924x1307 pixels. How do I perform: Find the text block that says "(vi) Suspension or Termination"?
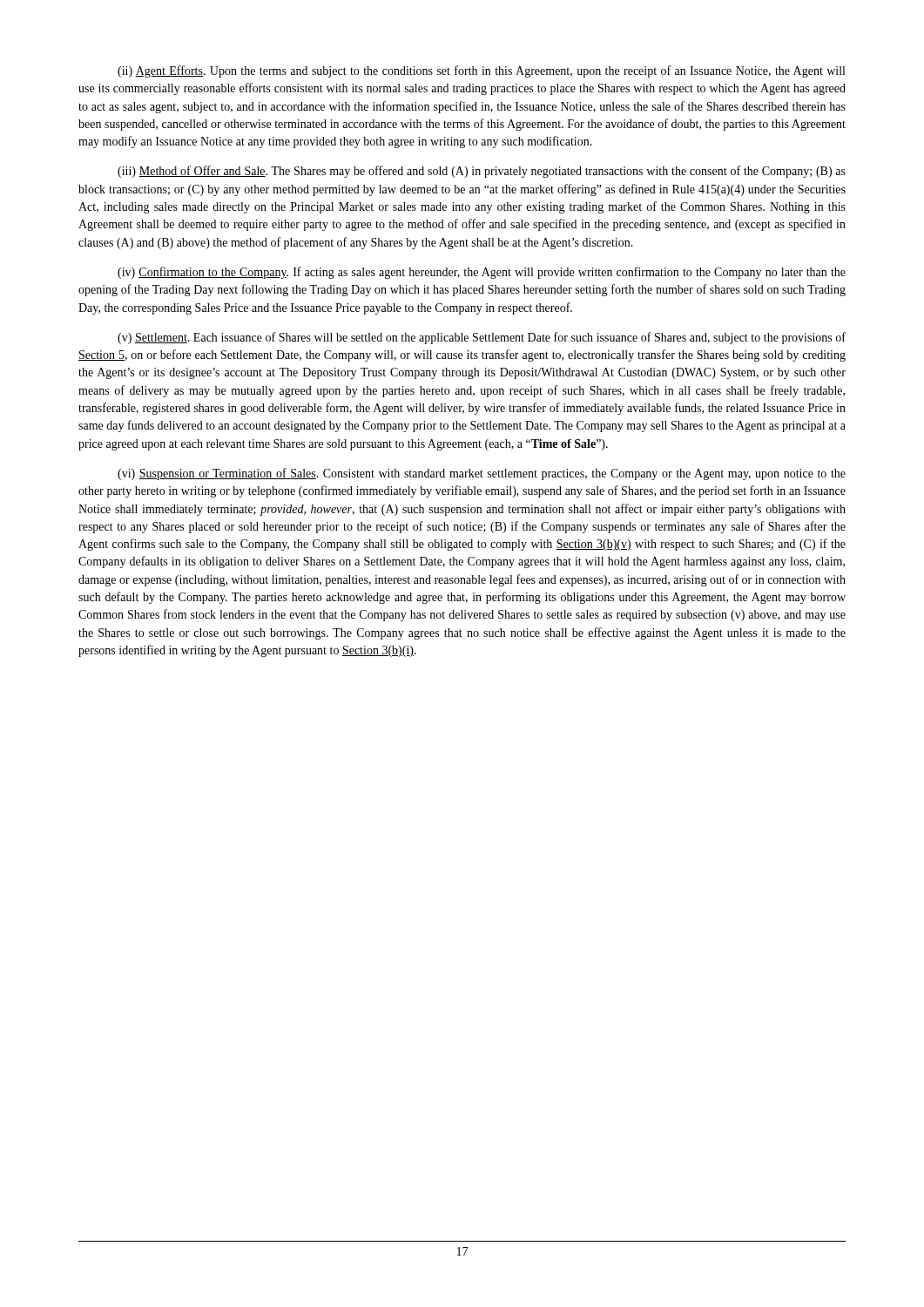(x=462, y=563)
